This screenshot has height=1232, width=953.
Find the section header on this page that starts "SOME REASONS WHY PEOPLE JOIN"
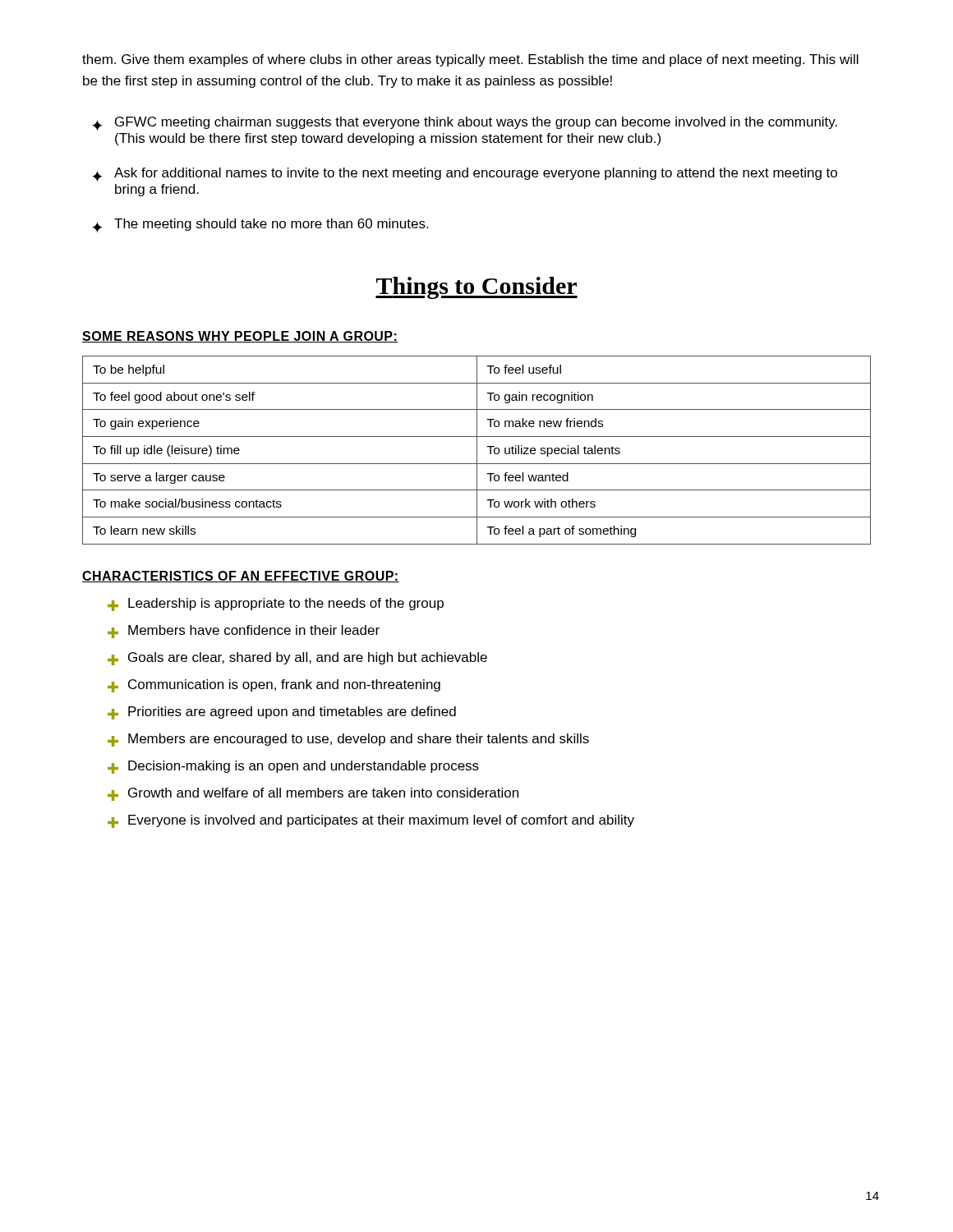coord(240,336)
